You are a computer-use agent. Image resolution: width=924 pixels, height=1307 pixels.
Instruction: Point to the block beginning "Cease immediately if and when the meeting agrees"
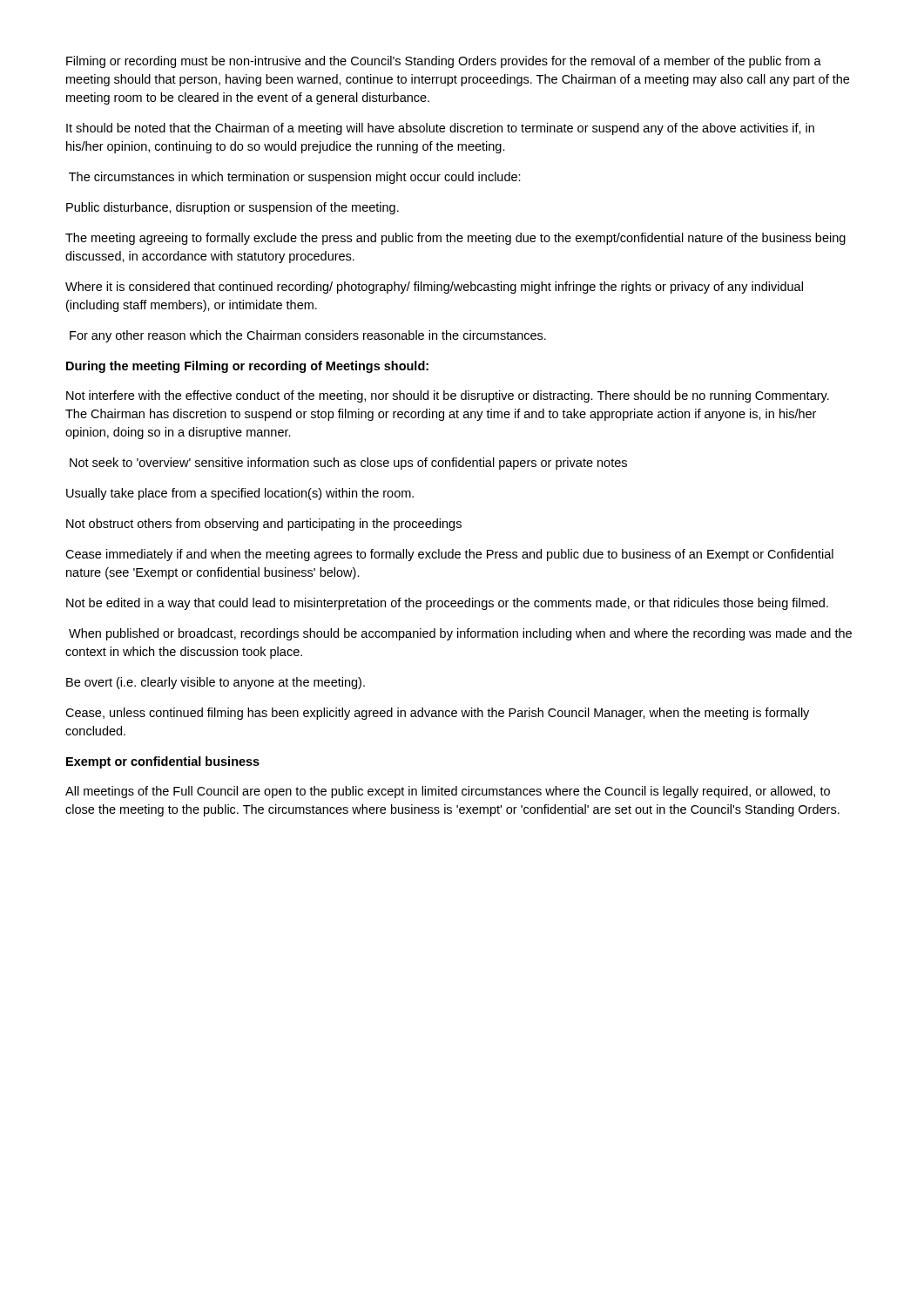pos(450,564)
